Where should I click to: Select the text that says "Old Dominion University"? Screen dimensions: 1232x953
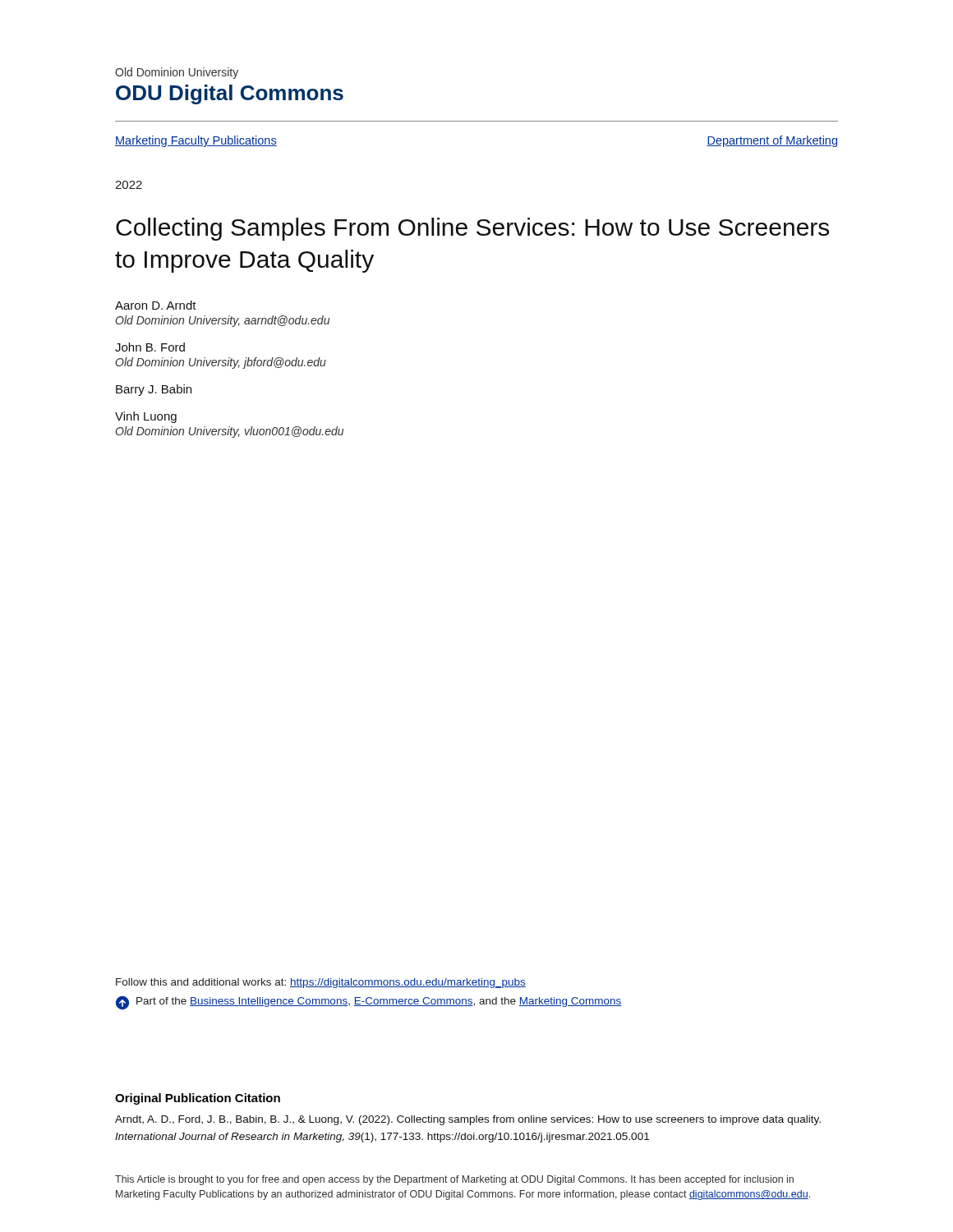(x=177, y=72)
